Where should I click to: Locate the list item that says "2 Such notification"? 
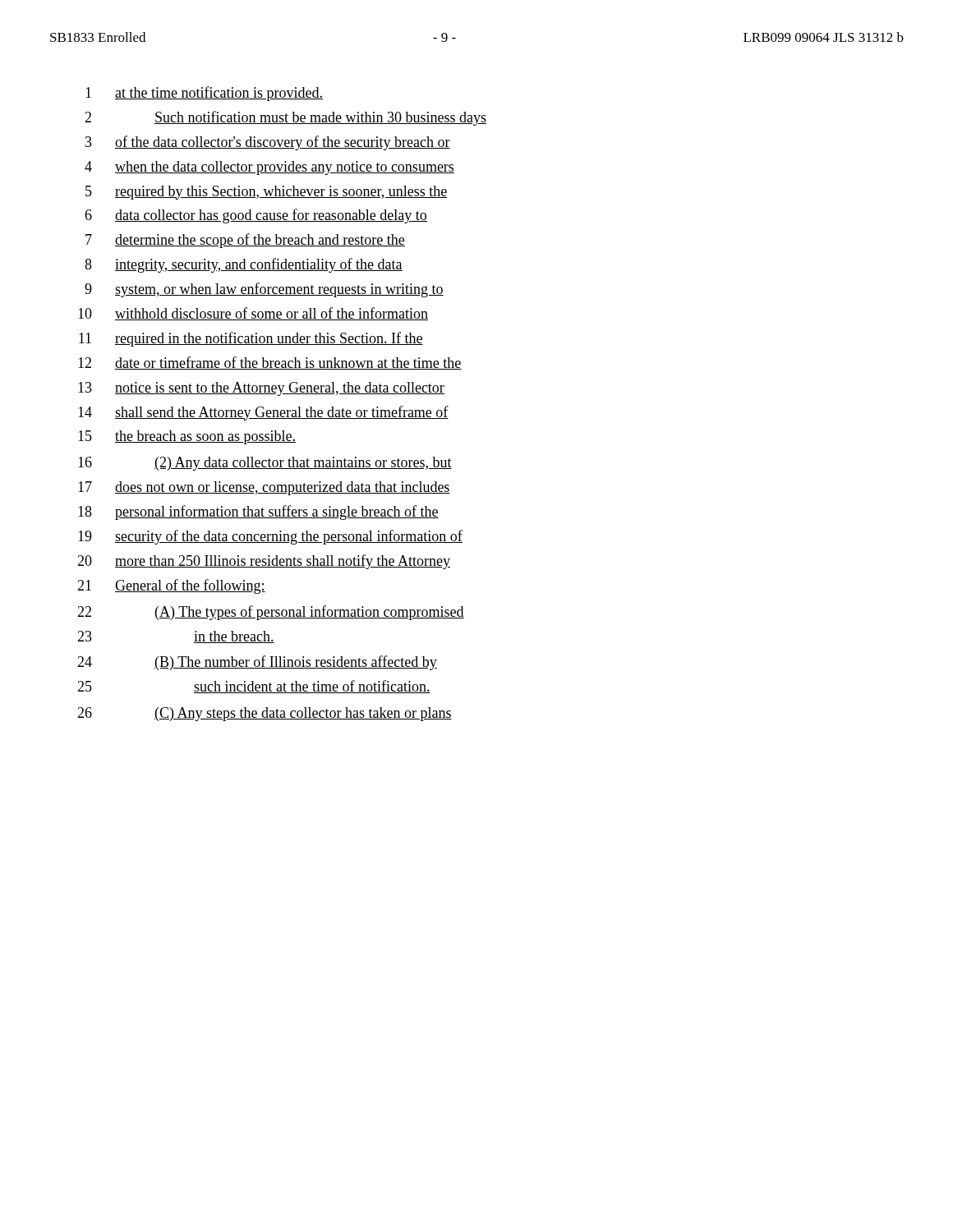(x=476, y=118)
